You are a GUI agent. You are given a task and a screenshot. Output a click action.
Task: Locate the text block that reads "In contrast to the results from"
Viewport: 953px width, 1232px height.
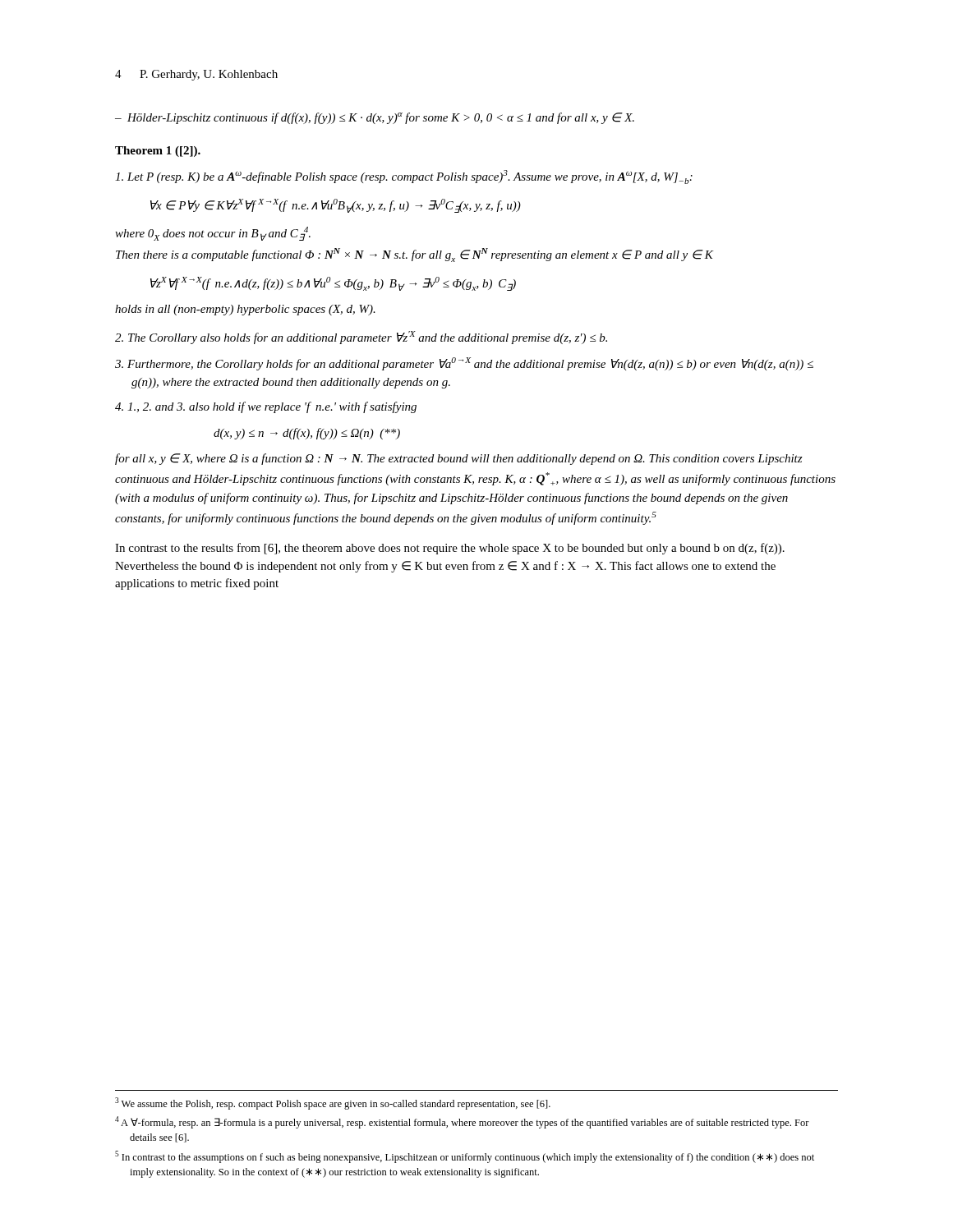click(x=450, y=566)
